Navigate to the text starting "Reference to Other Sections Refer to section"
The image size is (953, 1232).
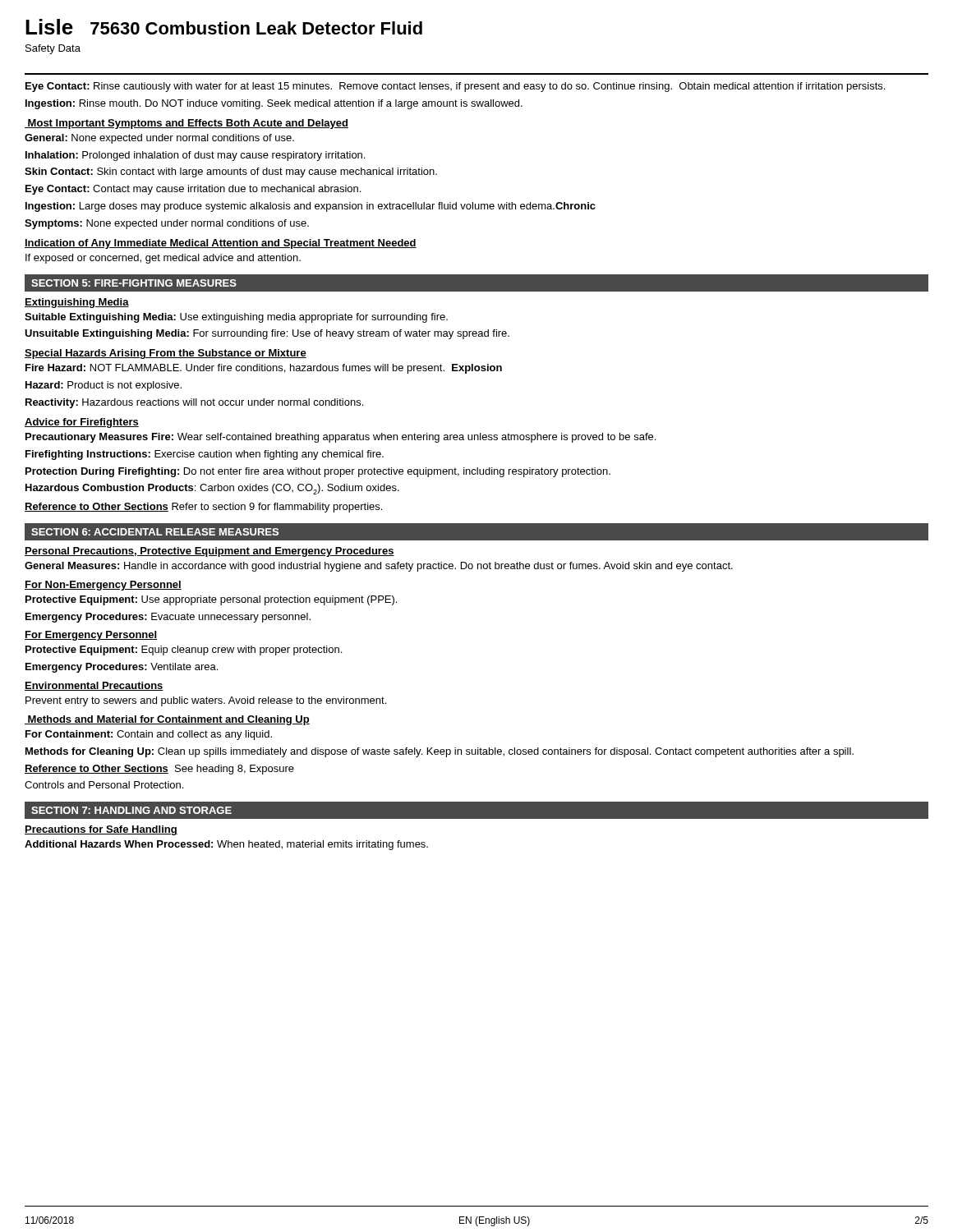pyautogui.click(x=204, y=506)
